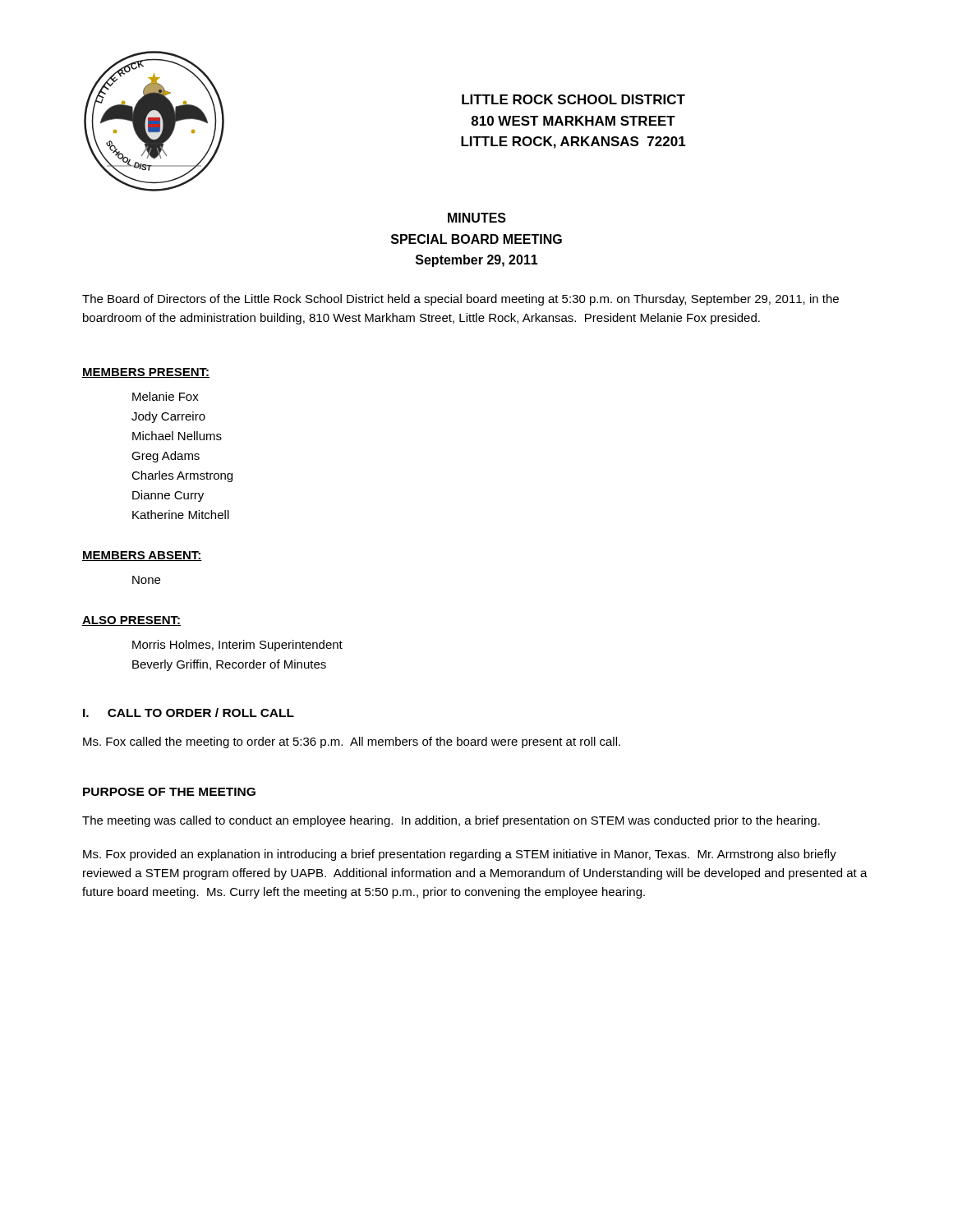
Task: Find the section header that says "MEMBERS PRESENT:"
Action: (146, 372)
